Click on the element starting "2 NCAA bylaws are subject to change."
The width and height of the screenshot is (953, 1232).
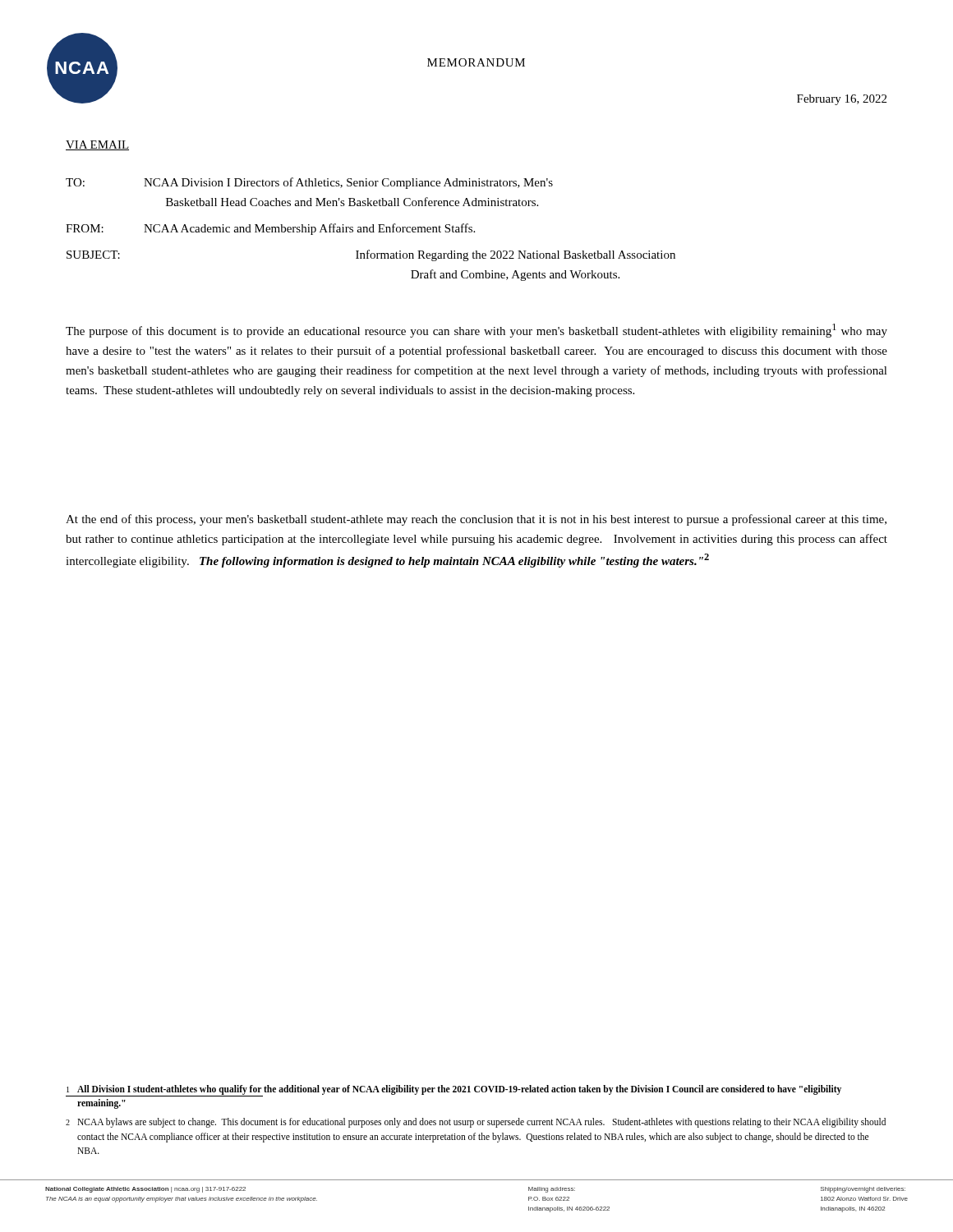pyautogui.click(x=476, y=1137)
